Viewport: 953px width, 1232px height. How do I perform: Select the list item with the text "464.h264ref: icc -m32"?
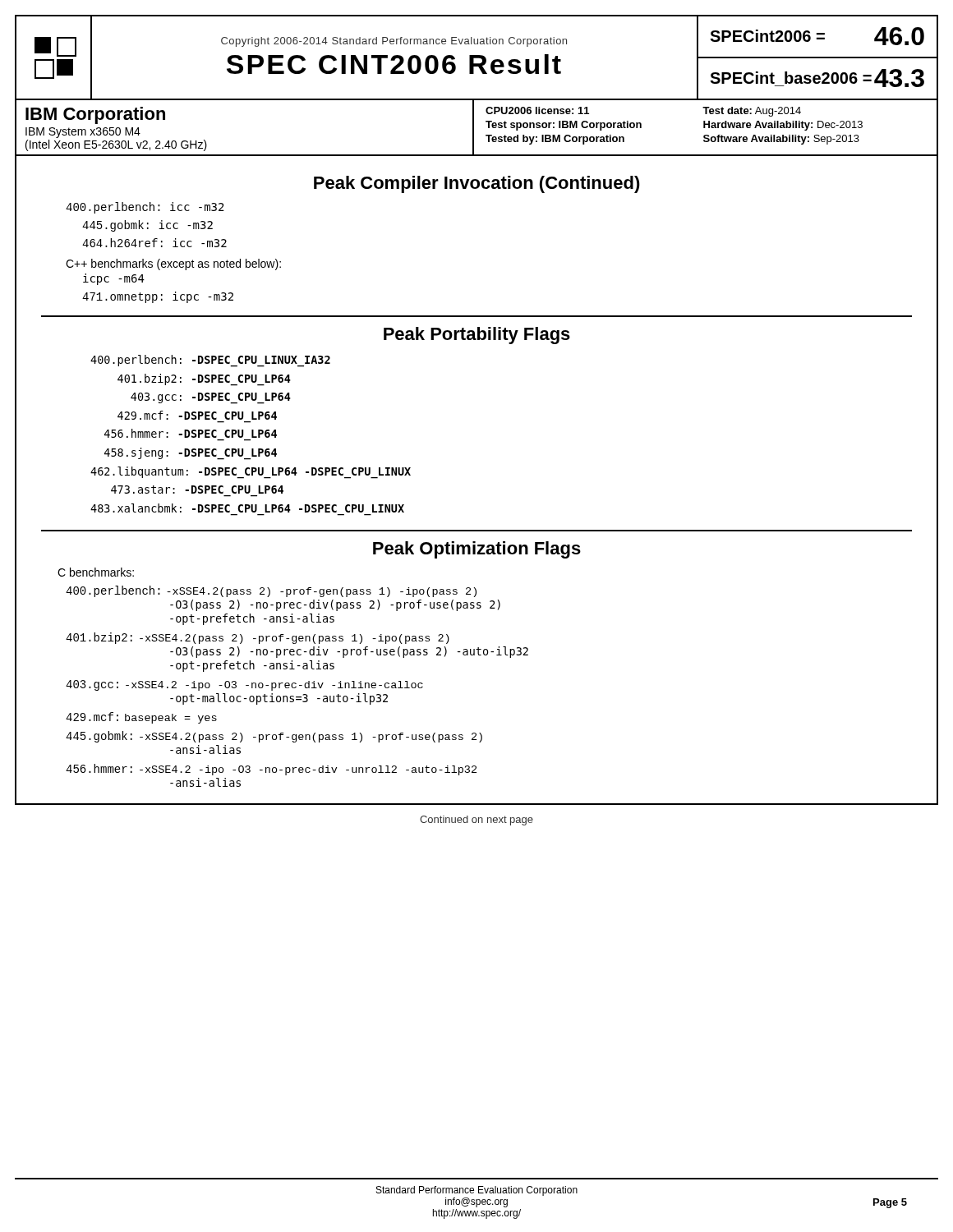[x=155, y=244]
